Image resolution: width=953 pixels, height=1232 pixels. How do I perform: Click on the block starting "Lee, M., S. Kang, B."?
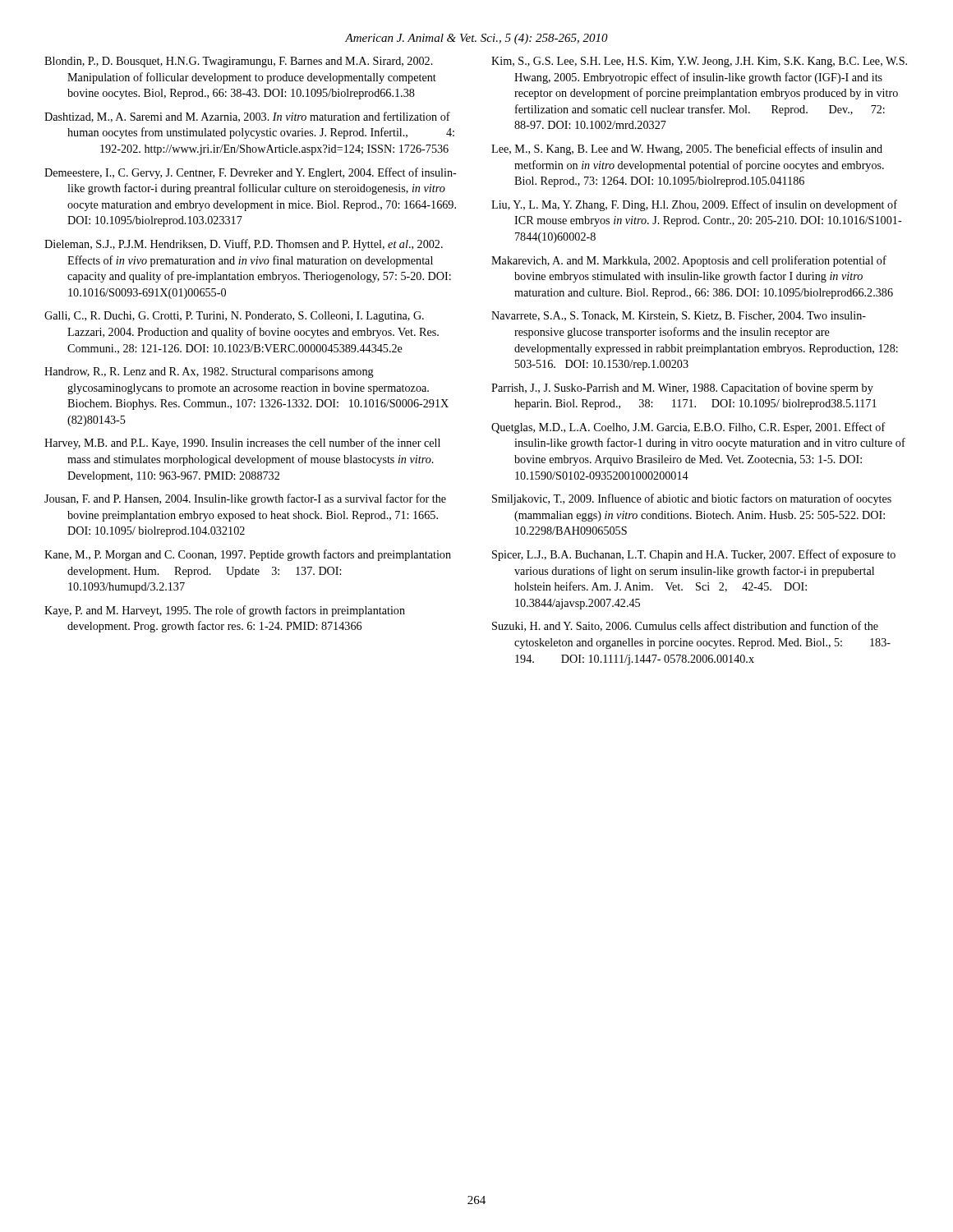point(688,165)
